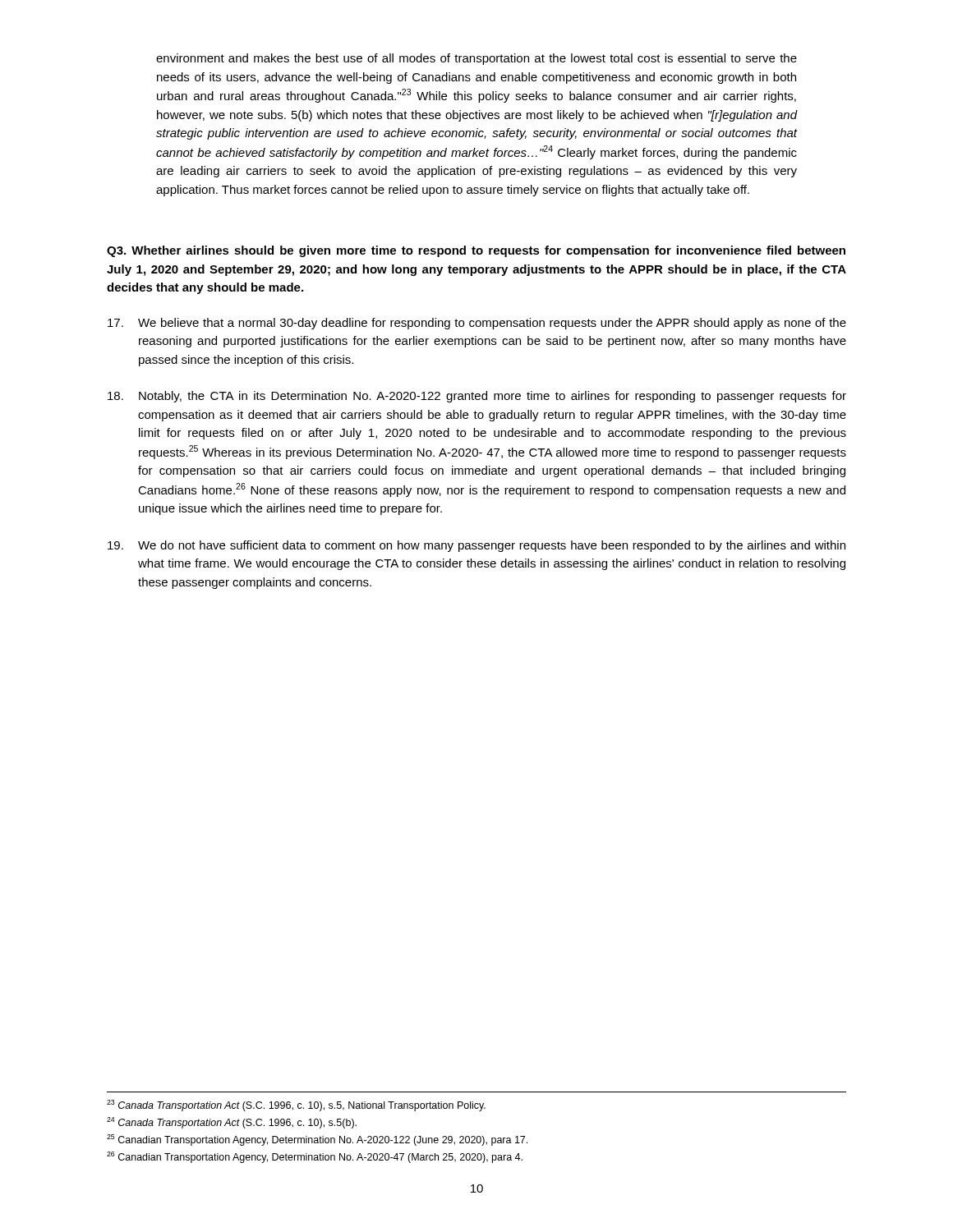Screen dimensions: 1232x953
Task: Locate the block of text that opens with "18. Notably, the CTA in its Determination No."
Action: point(476,452)
